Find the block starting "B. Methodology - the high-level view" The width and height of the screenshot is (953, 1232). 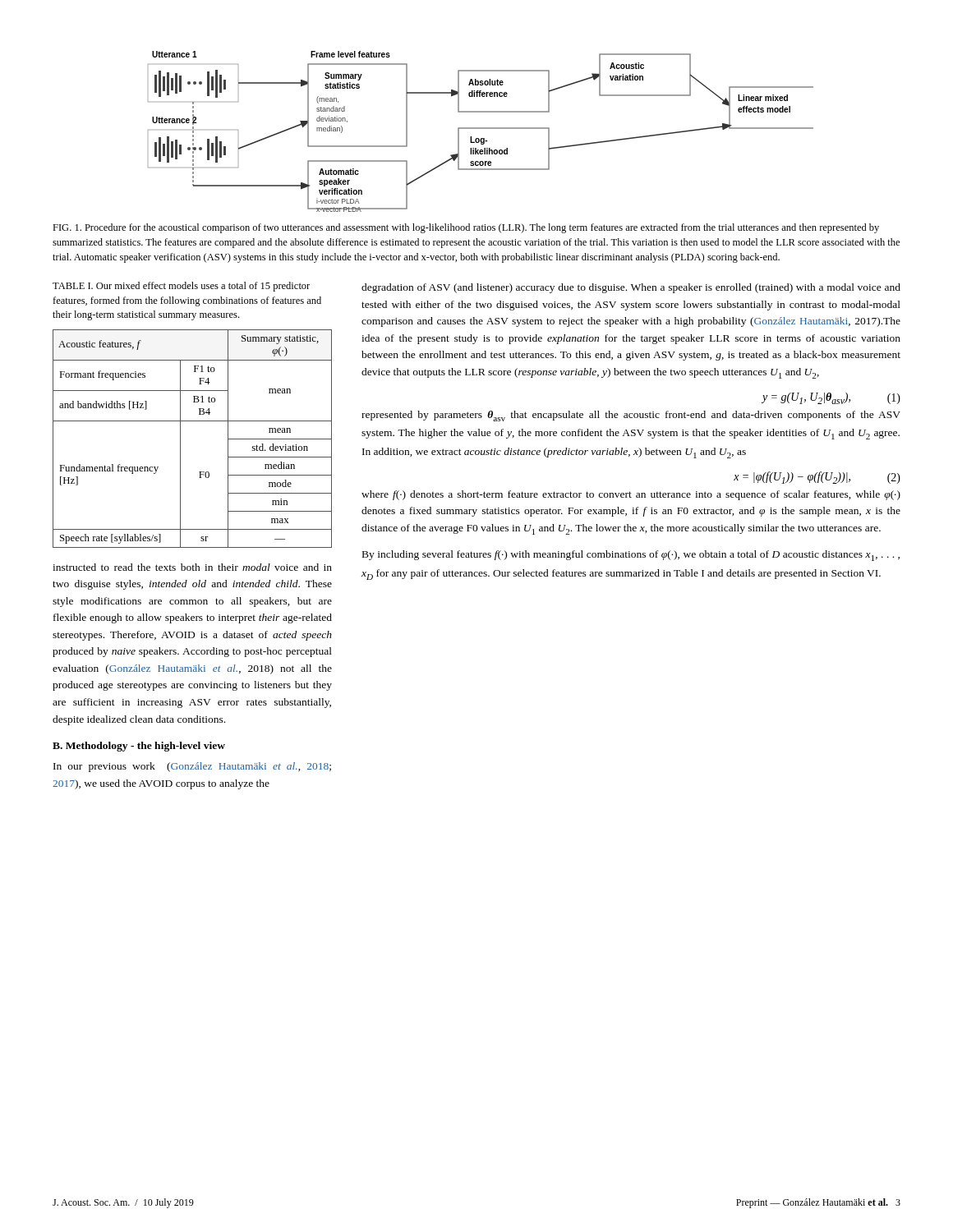pyautogui.click(x=139, y=745)
